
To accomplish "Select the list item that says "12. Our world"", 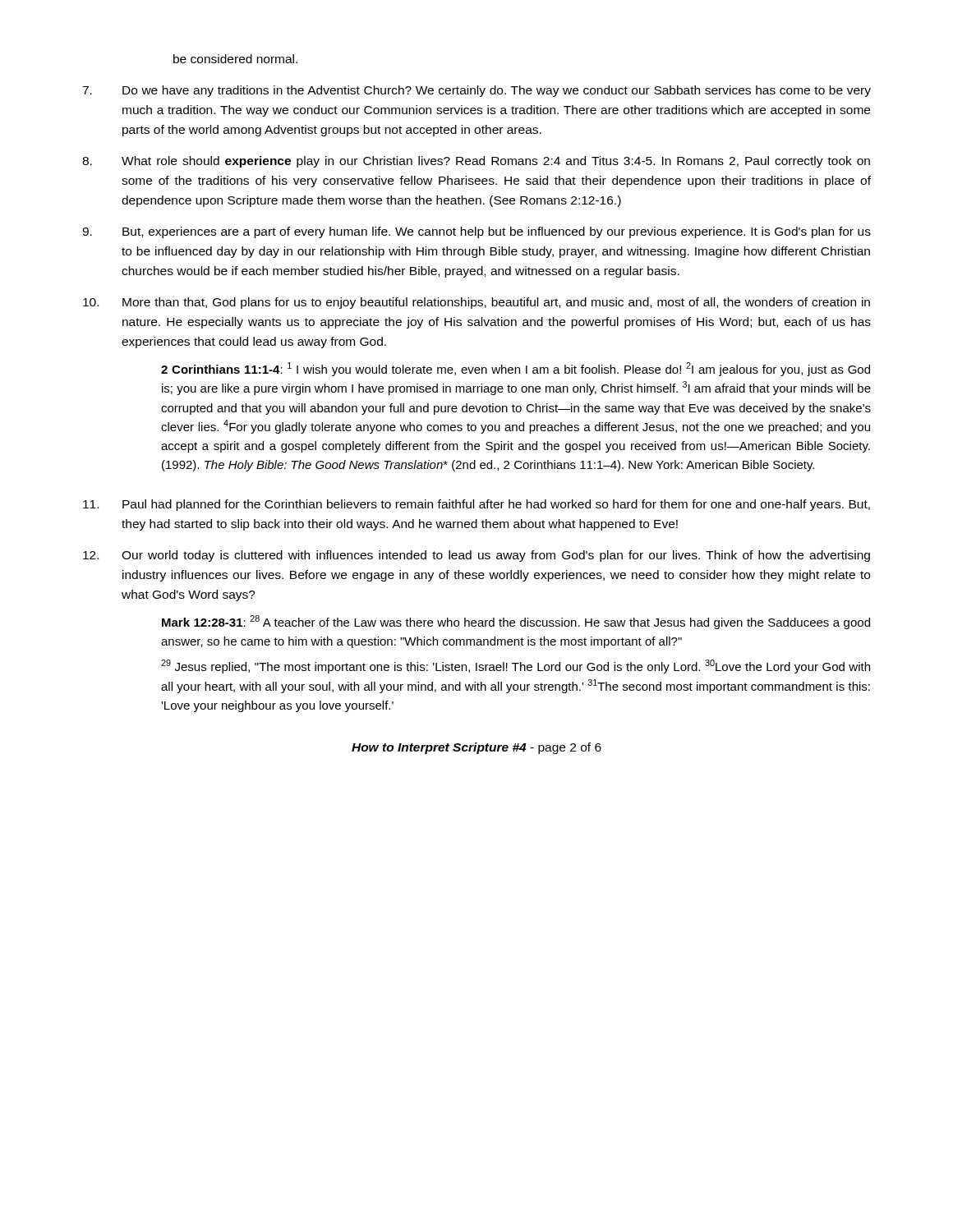I will click(476, 634).
